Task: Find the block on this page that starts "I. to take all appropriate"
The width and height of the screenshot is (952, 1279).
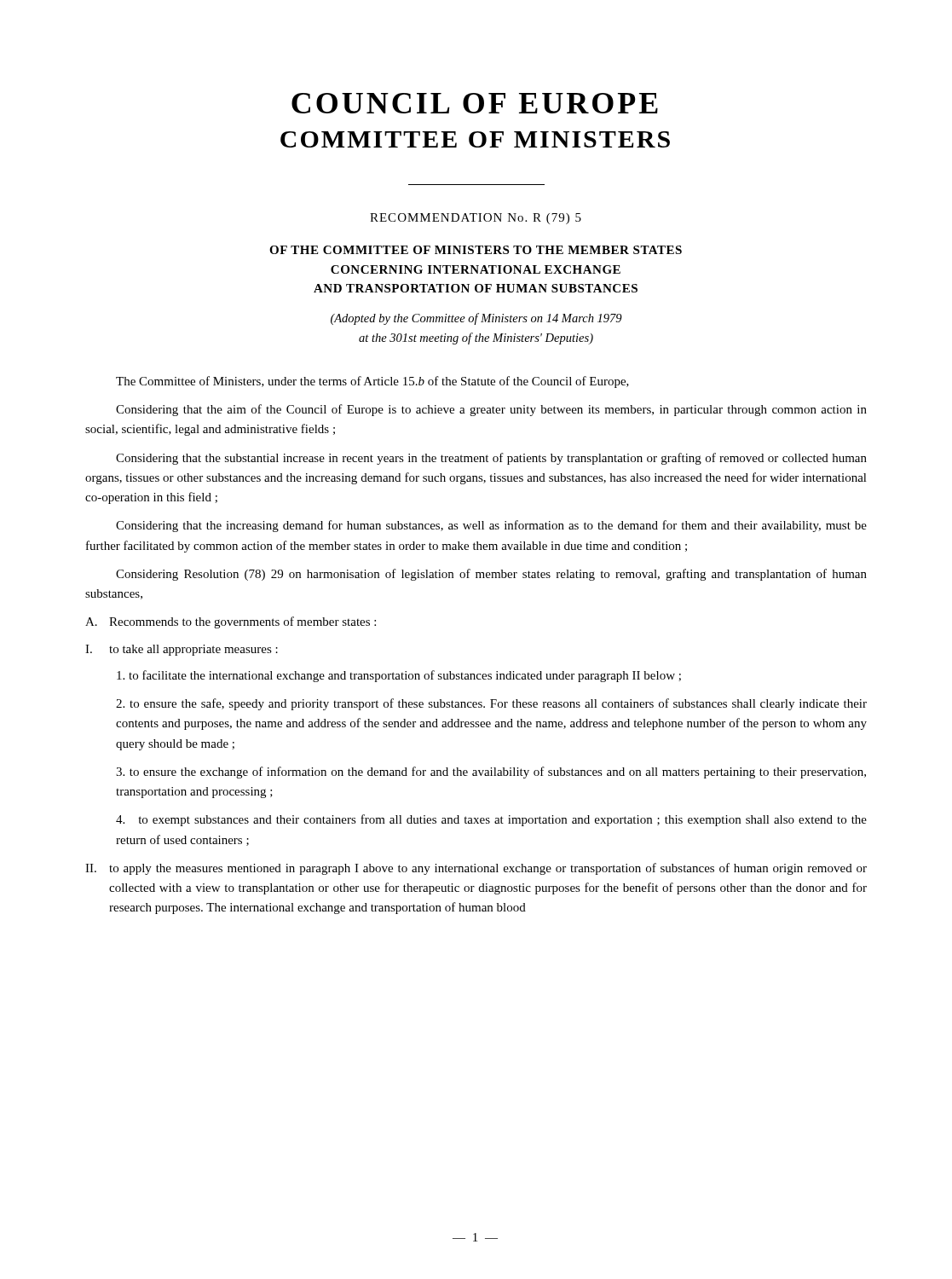Action: tap(182, 649)
